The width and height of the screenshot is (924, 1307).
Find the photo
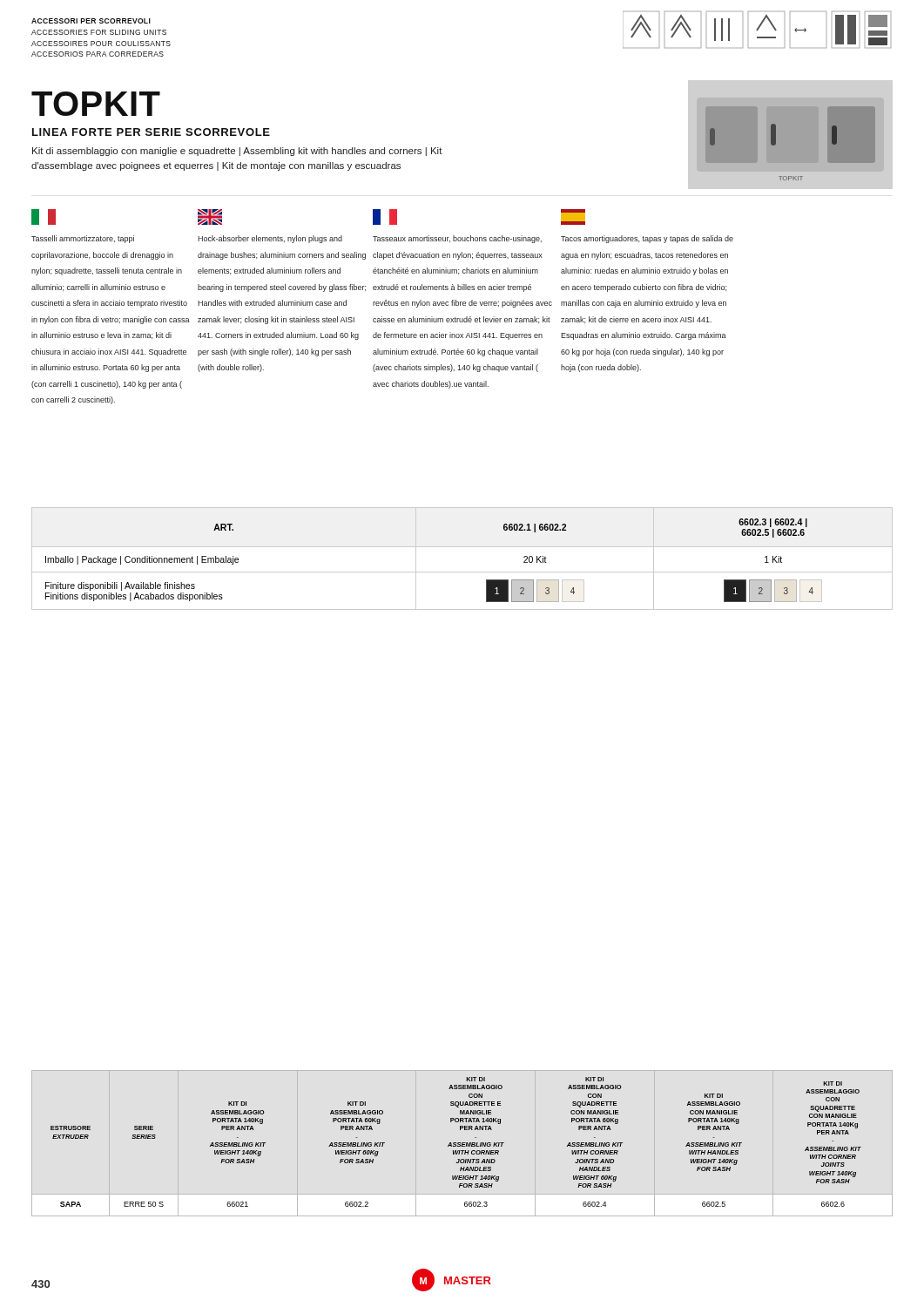pyautogui.click(x=790, y=135)
